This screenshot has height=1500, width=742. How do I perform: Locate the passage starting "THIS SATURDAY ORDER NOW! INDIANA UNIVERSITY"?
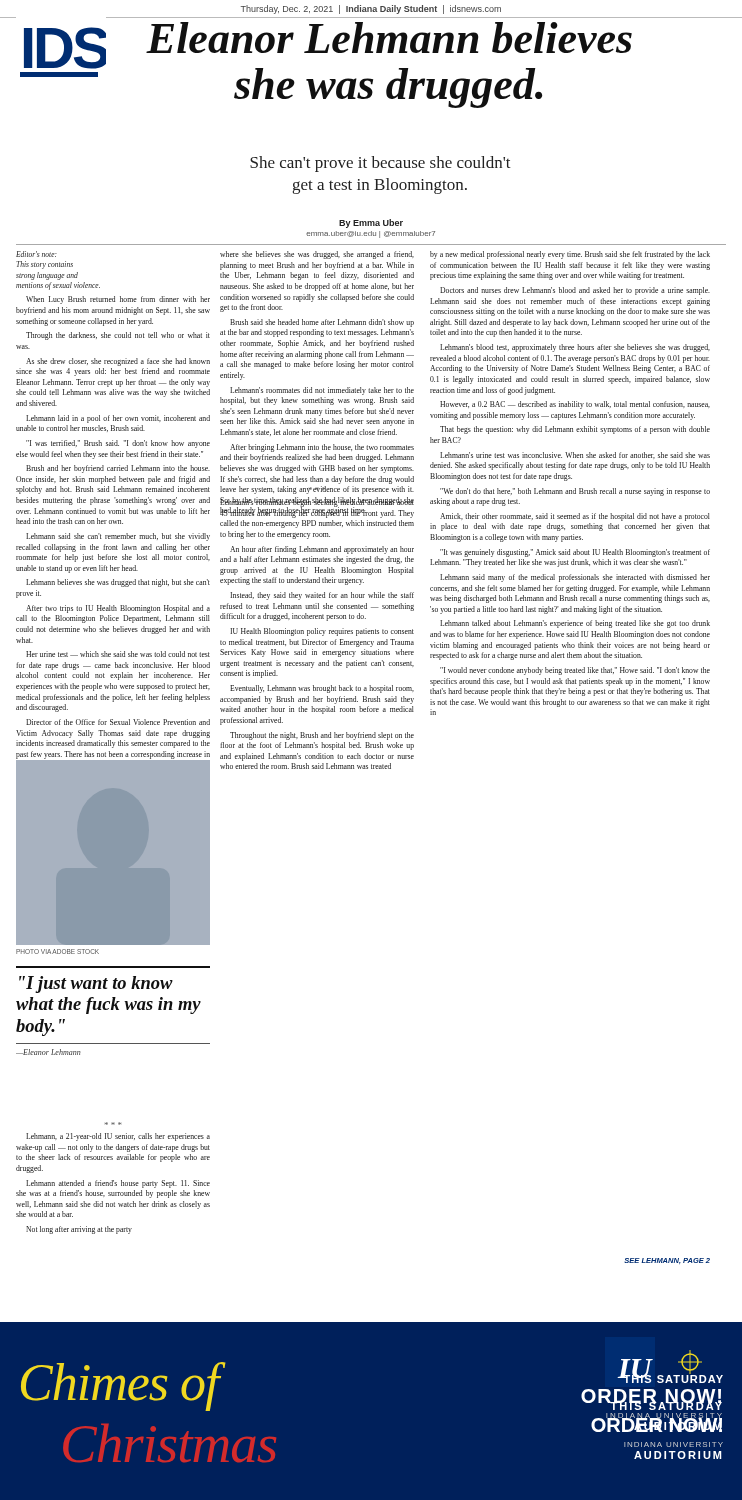(x=652, y=1402)
